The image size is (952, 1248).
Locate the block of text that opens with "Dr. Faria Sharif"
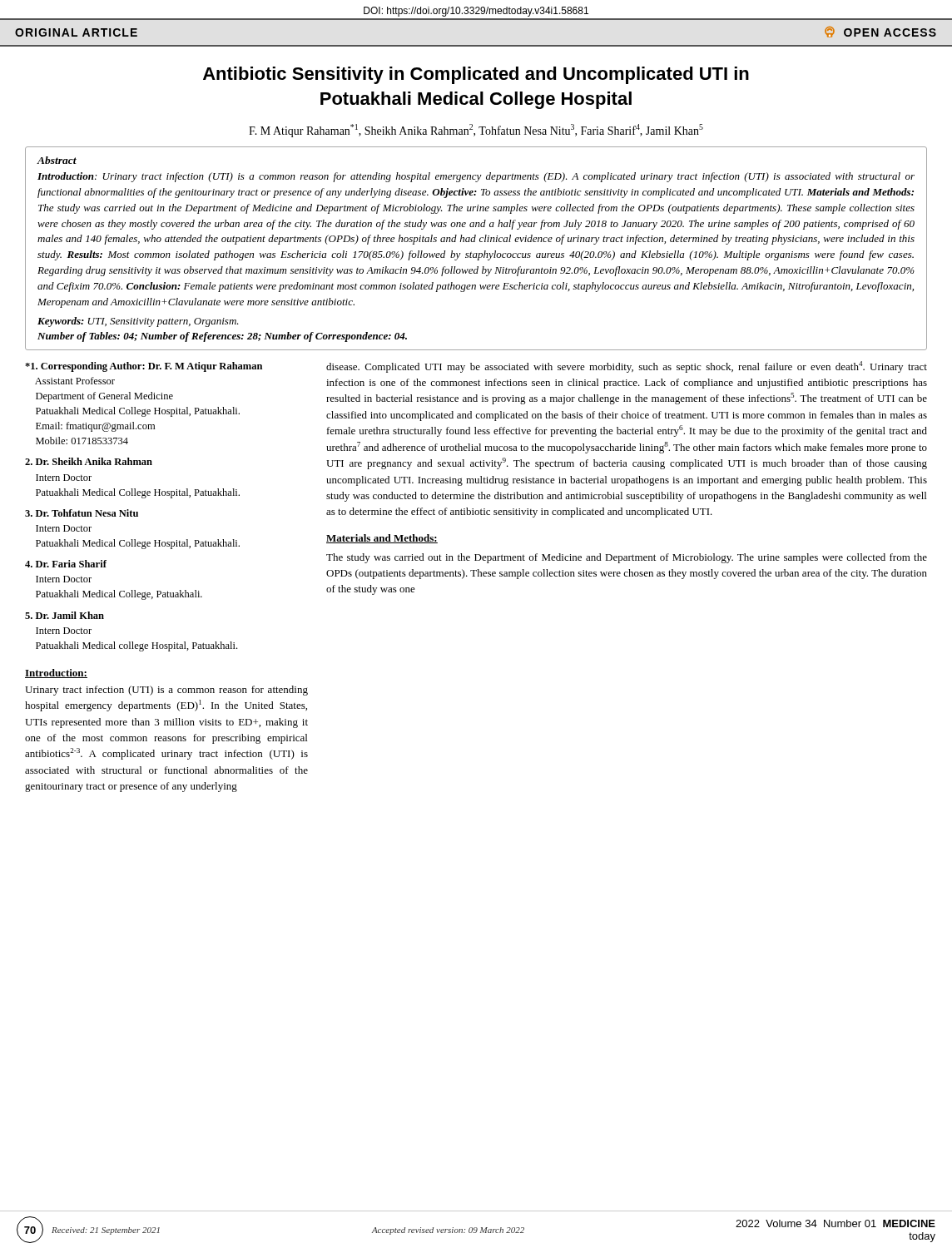pos(114,579)
